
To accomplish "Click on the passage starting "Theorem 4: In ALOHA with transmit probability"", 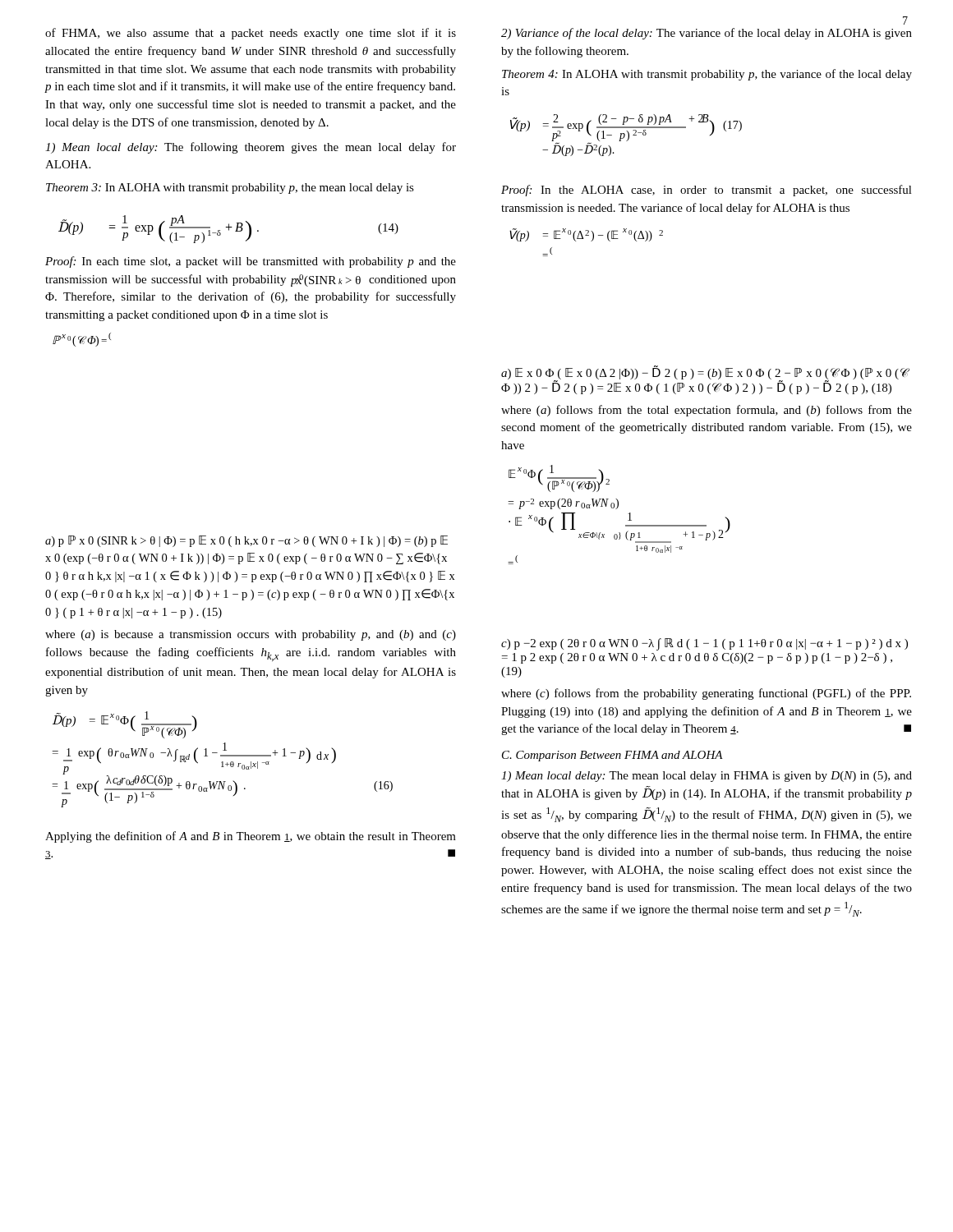I will point(707,82).
